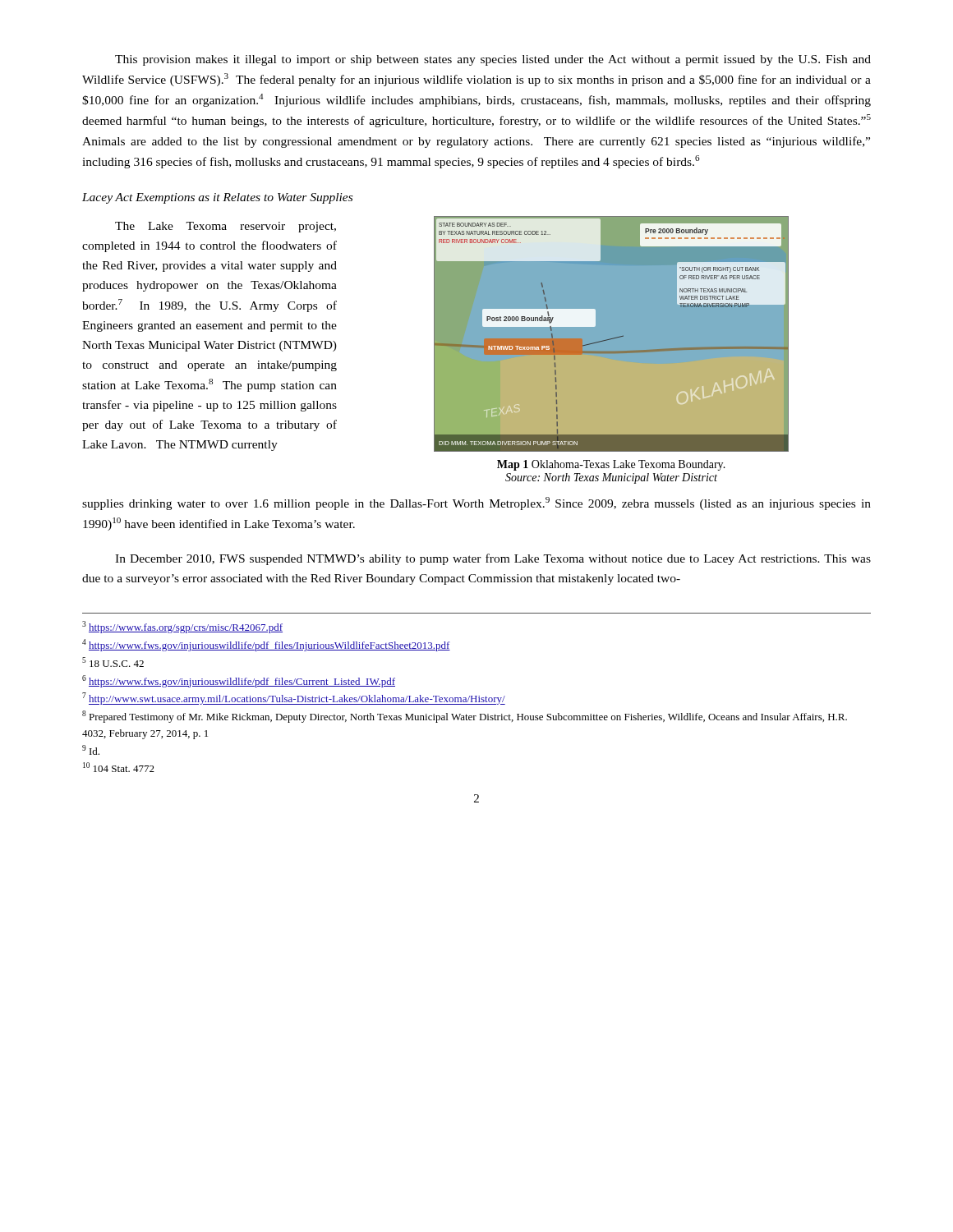
Task: Find the section header that reads "Lacey Act Exemptions as it"
Action: [218, 196]
